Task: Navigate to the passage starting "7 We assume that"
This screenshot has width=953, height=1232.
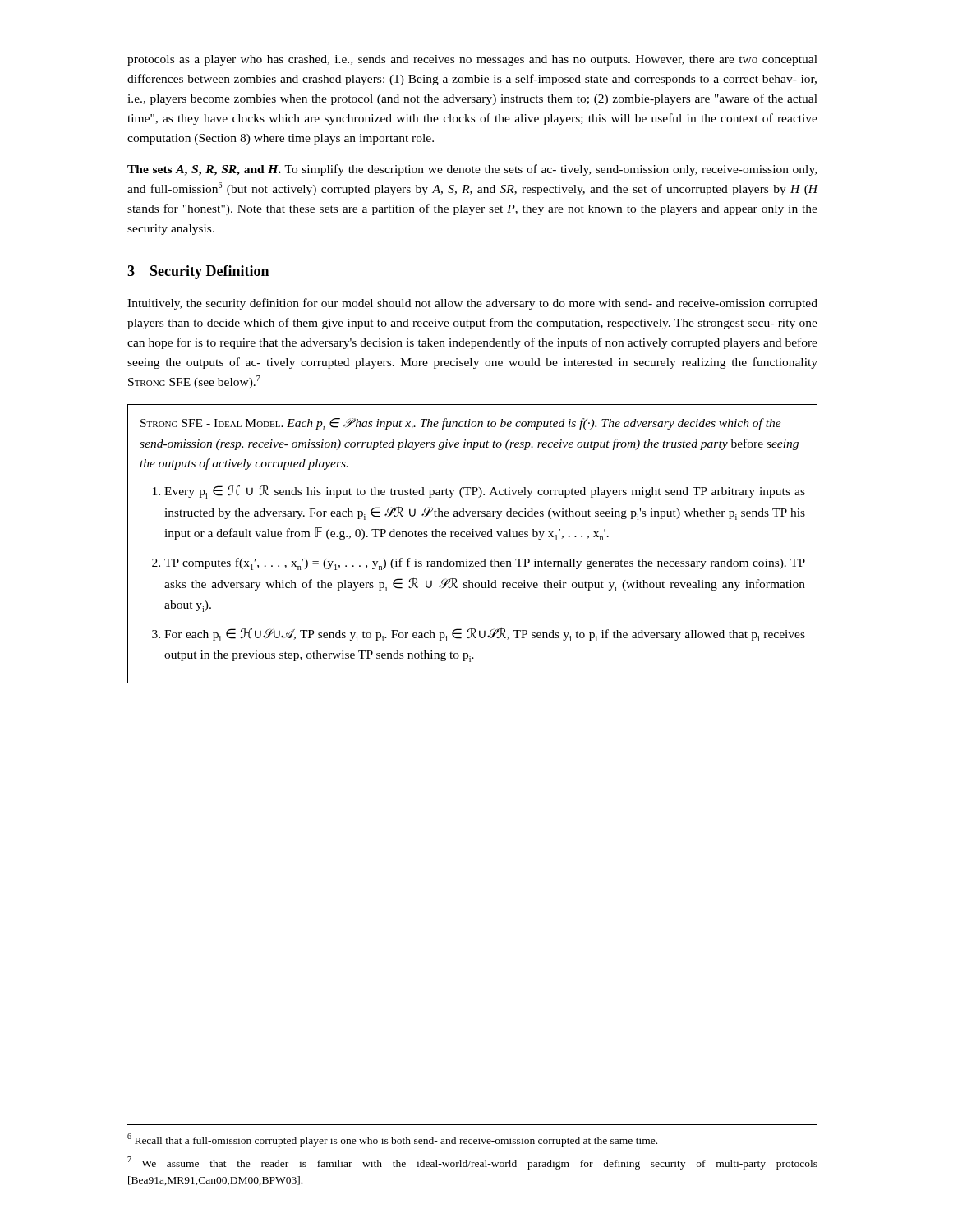Action: tap(472, 1171)
